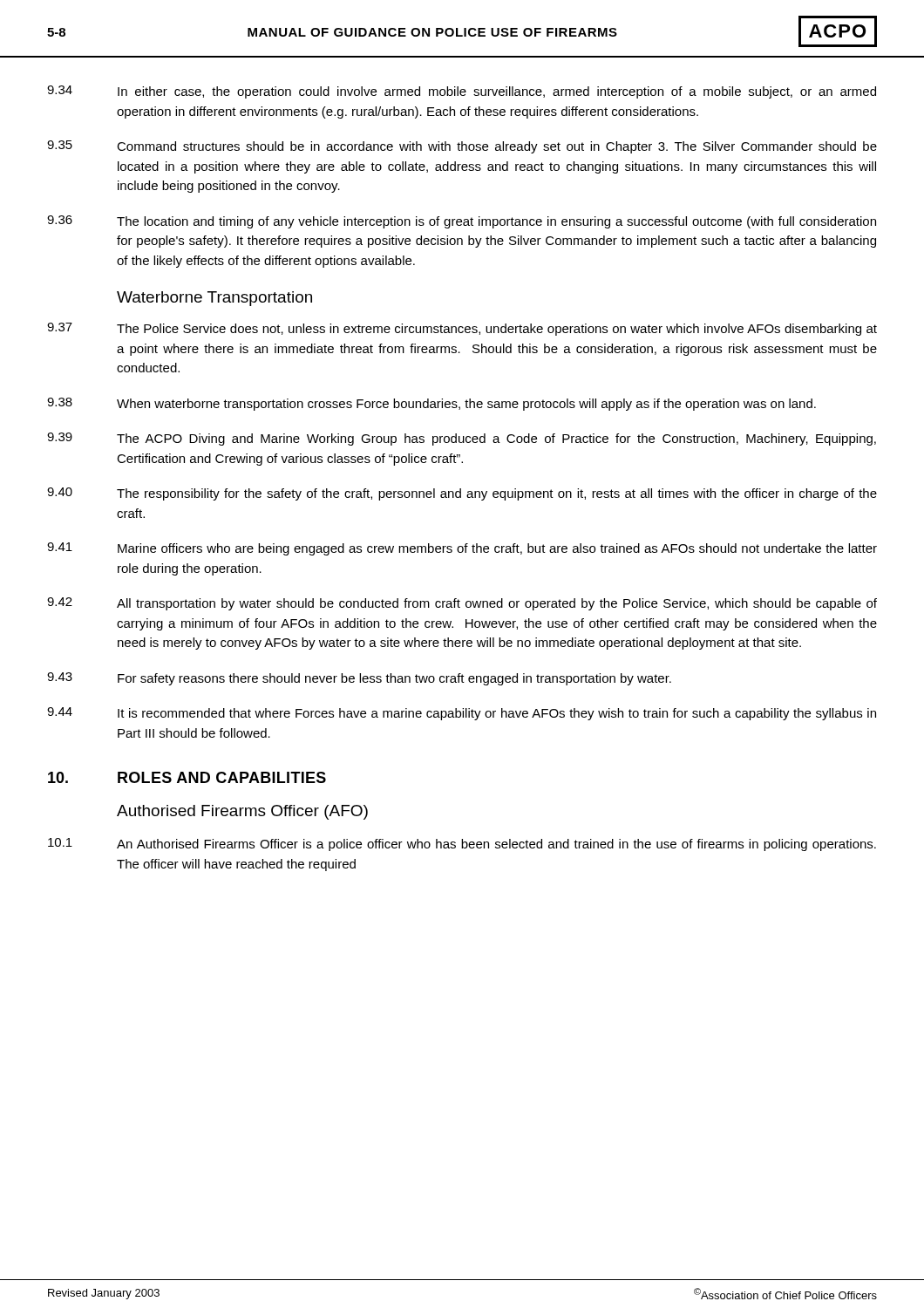Click the passage that begins "9.36 The location and timing of any"
The image size is (924, 1308).
(462, 241)
